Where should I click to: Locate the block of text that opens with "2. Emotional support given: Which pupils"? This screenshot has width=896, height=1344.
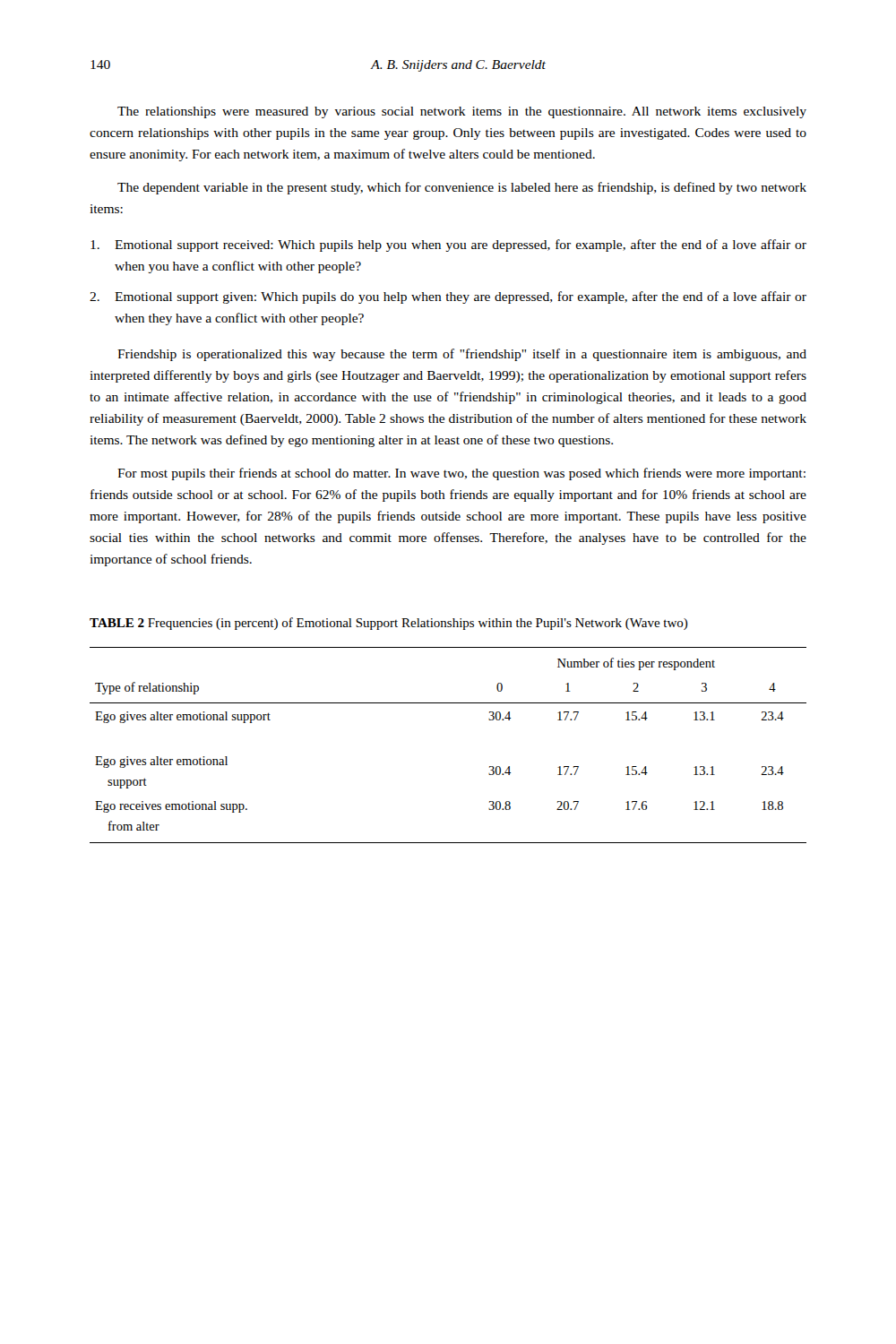pyautogui.click(x=448, y=308)
